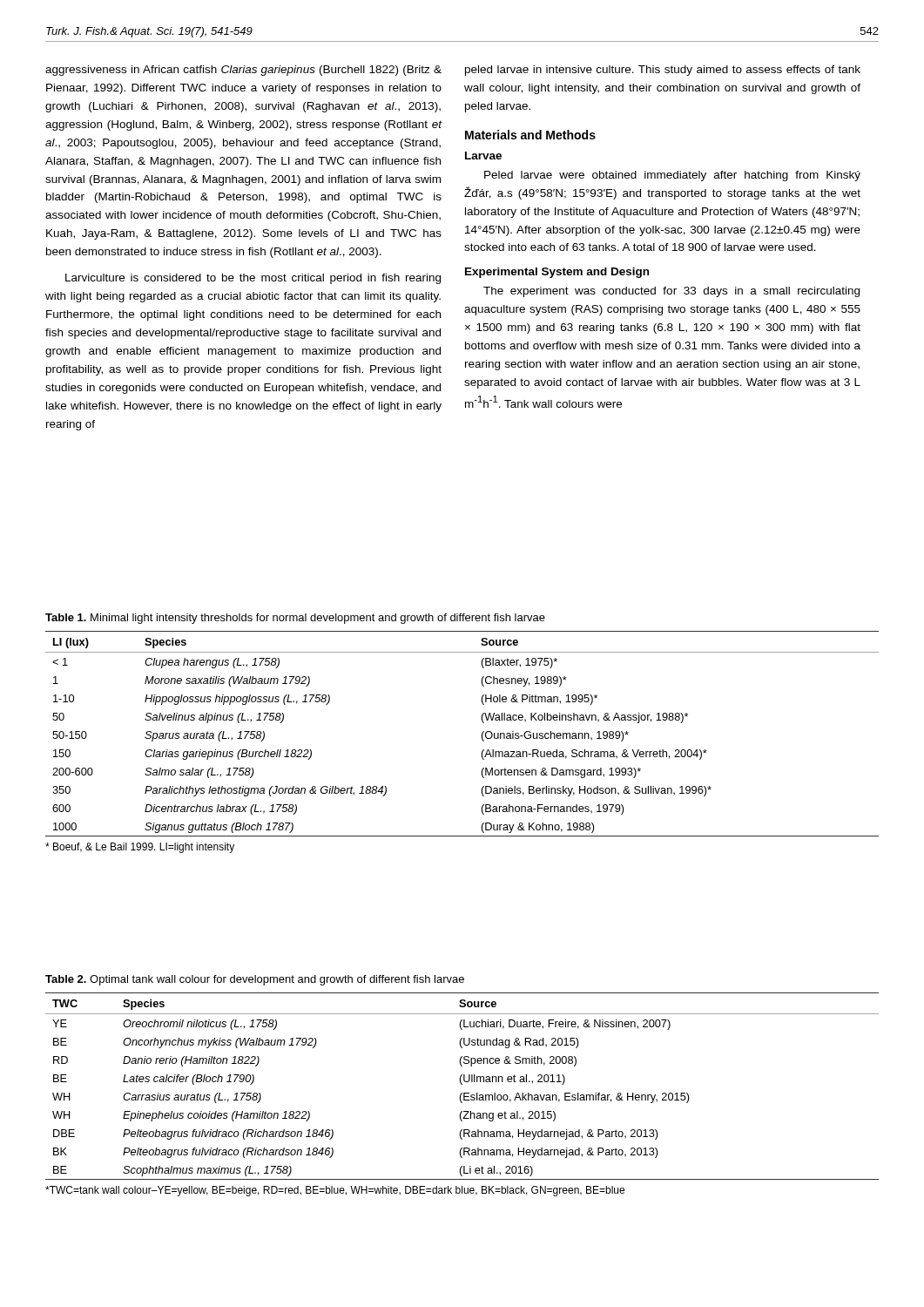This screenshot has width=924, height=1307.
Task: Find the block starting "The experiment was conducted"
Action: click(x=662, y=348)
